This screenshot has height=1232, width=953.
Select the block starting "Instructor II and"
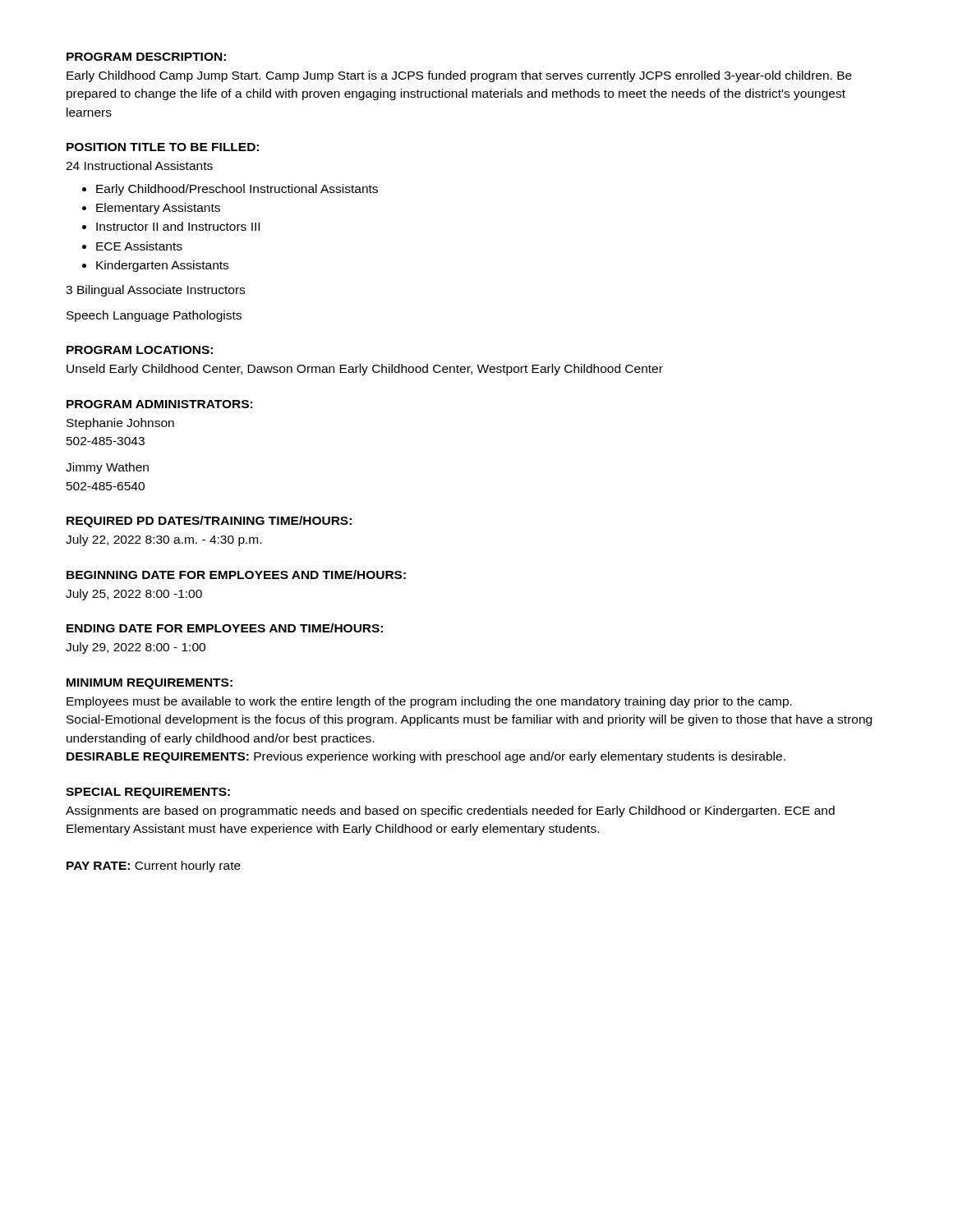pyautogui.click(x=178, y=227)
